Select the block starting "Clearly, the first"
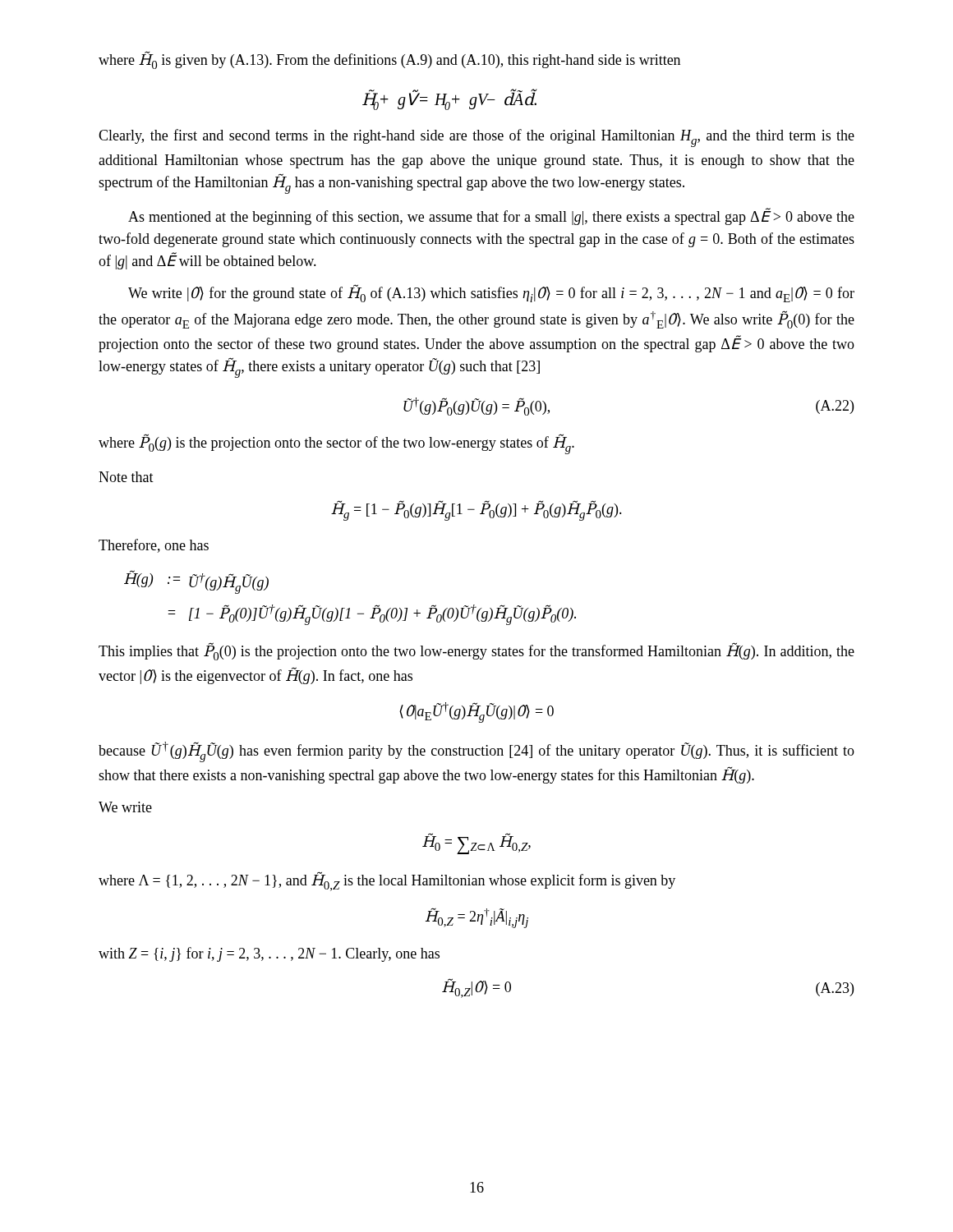Viewport: 953px width, 1232px height. coord(476,161)
